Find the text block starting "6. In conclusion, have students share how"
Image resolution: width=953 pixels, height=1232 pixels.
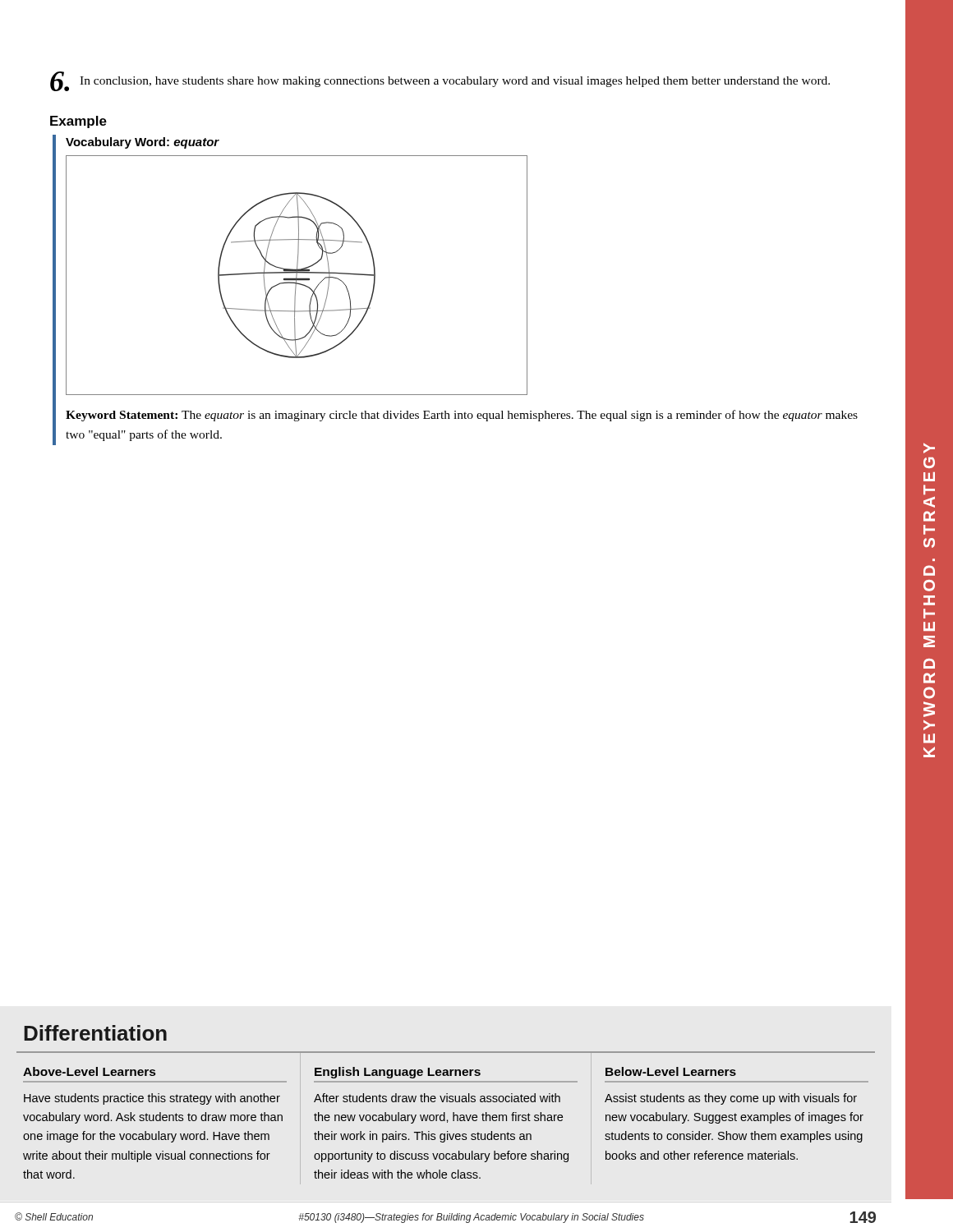pos(440,82)
